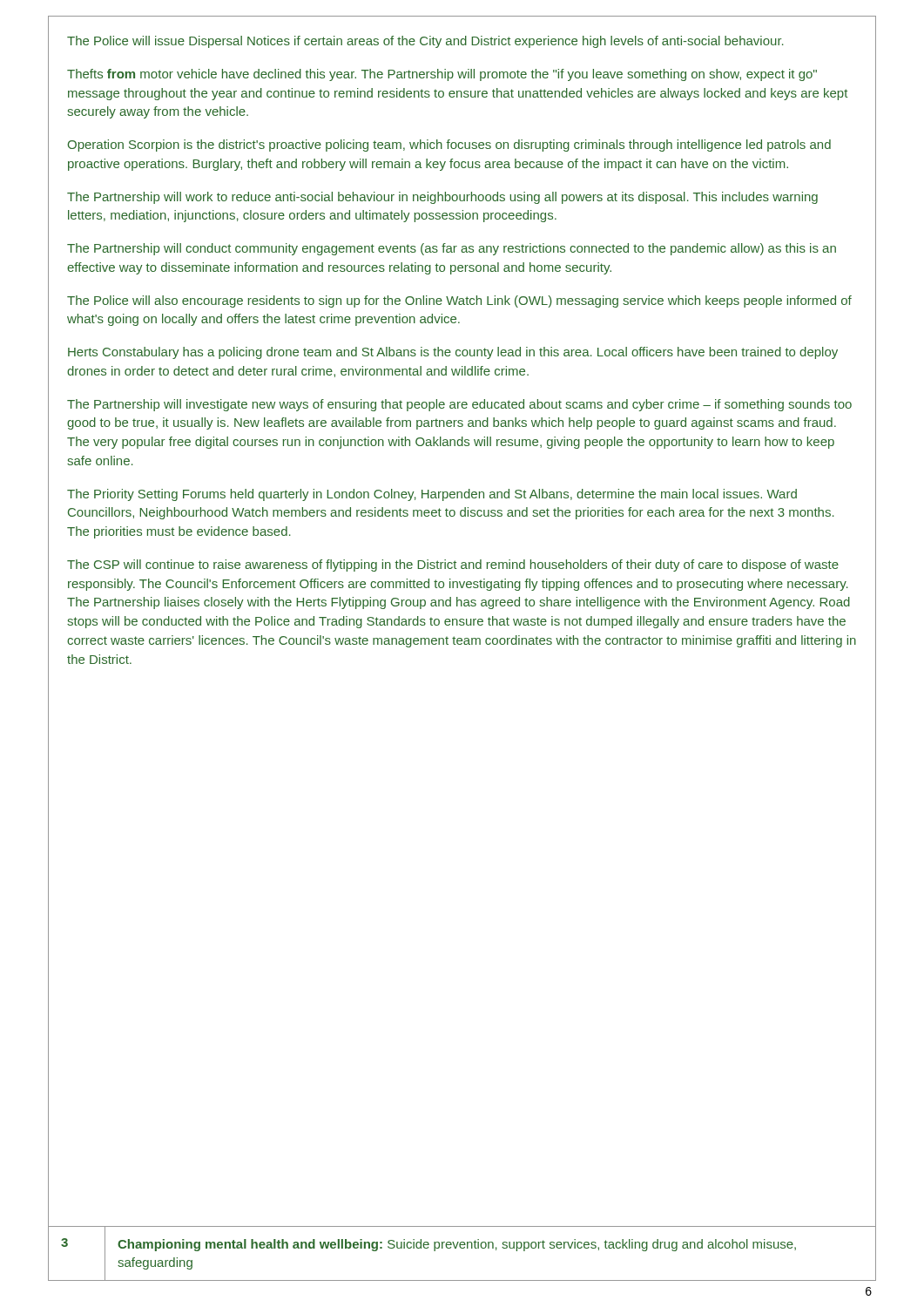
Task: Find the block starting "The Police will issue Dispersal Notices if certain"
Action: 426,41
